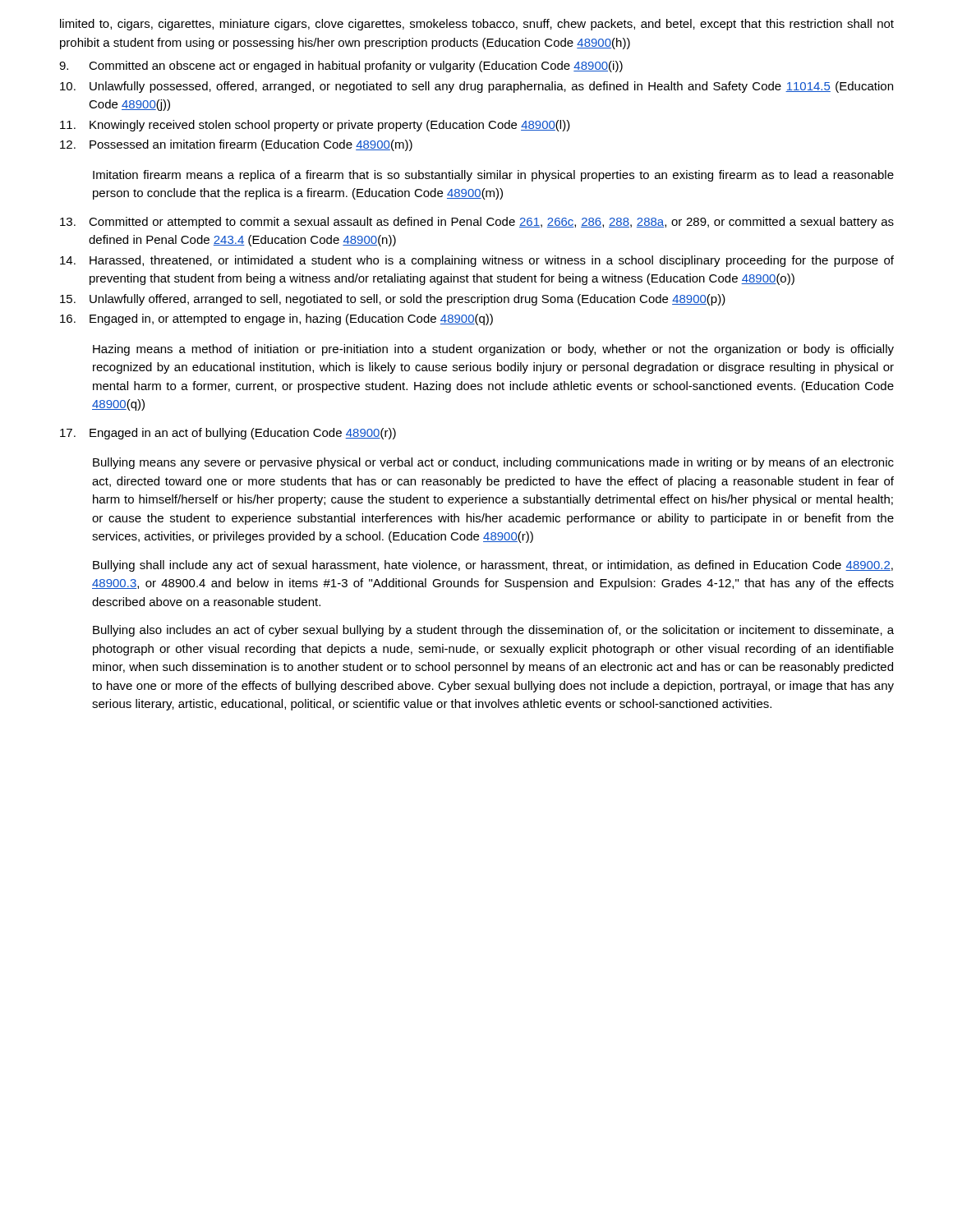
Task: Point to the passage starting "Hazing means a method"
Action: (493, 376)
